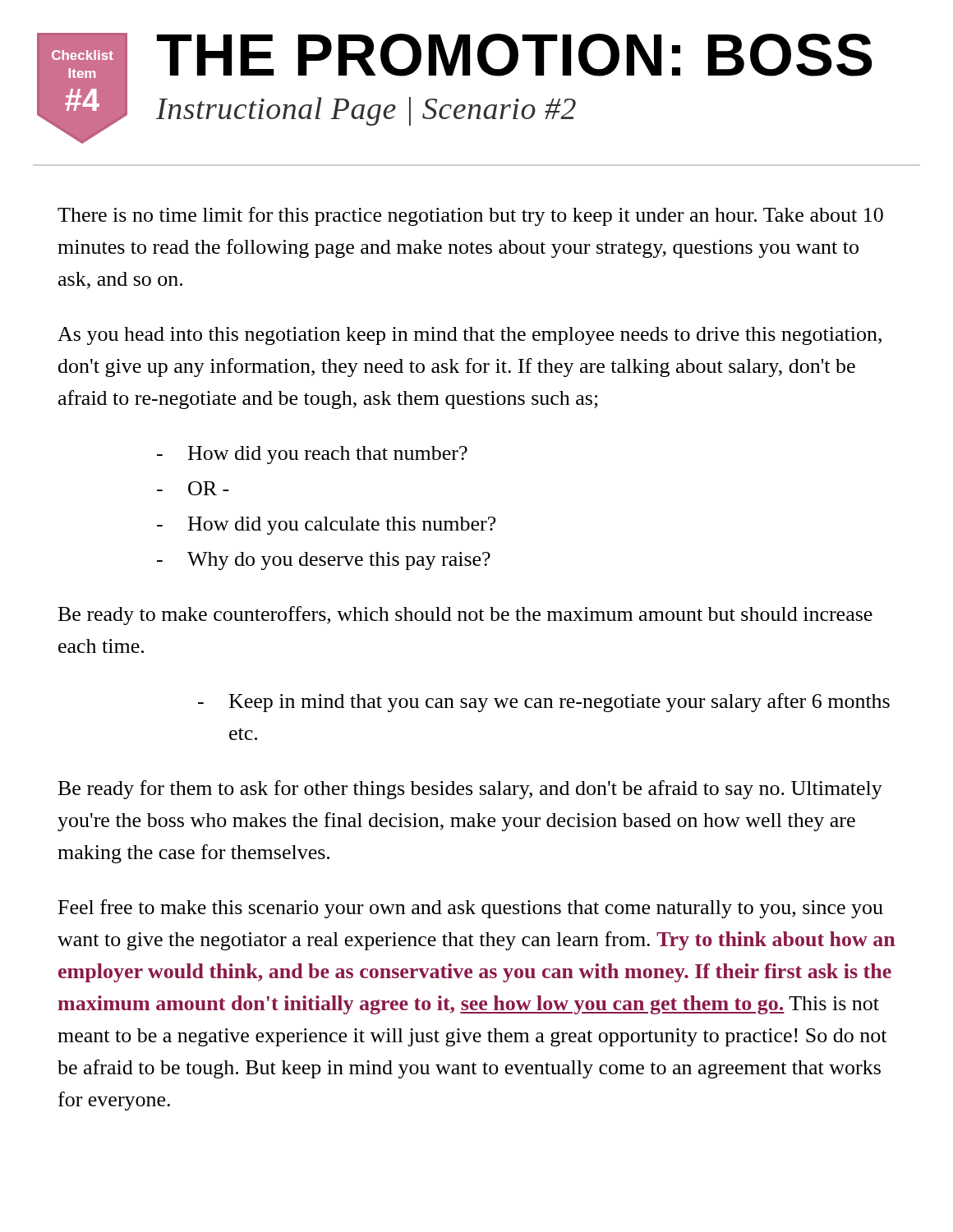Select the title
Image resolution: width=953 pixels, height=1232 pixels.
[516, 56]
